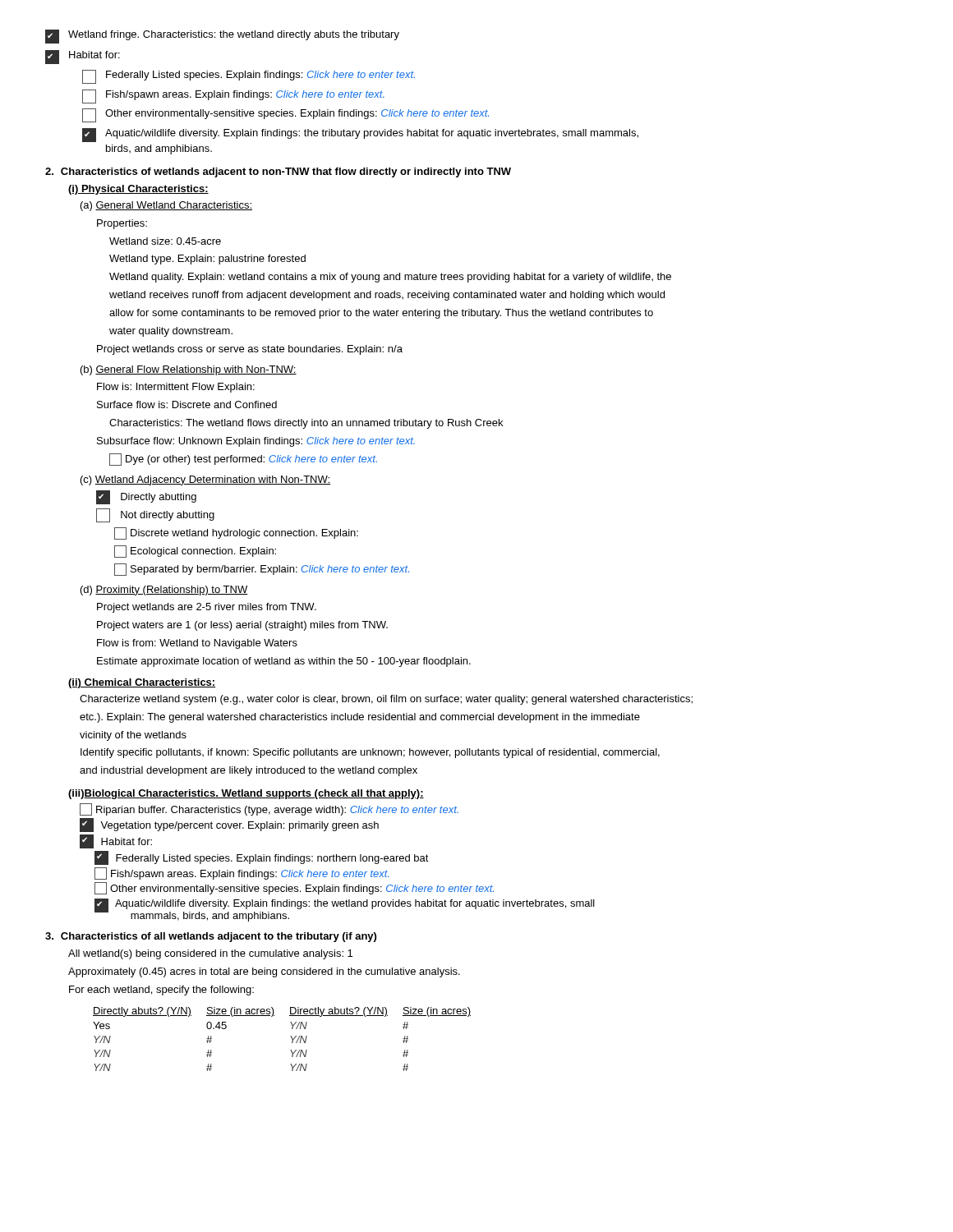Locate the text block starting "(i) Physical Characteristics:"
This screenshot has height=1232, width=953.
coord(138,188)
